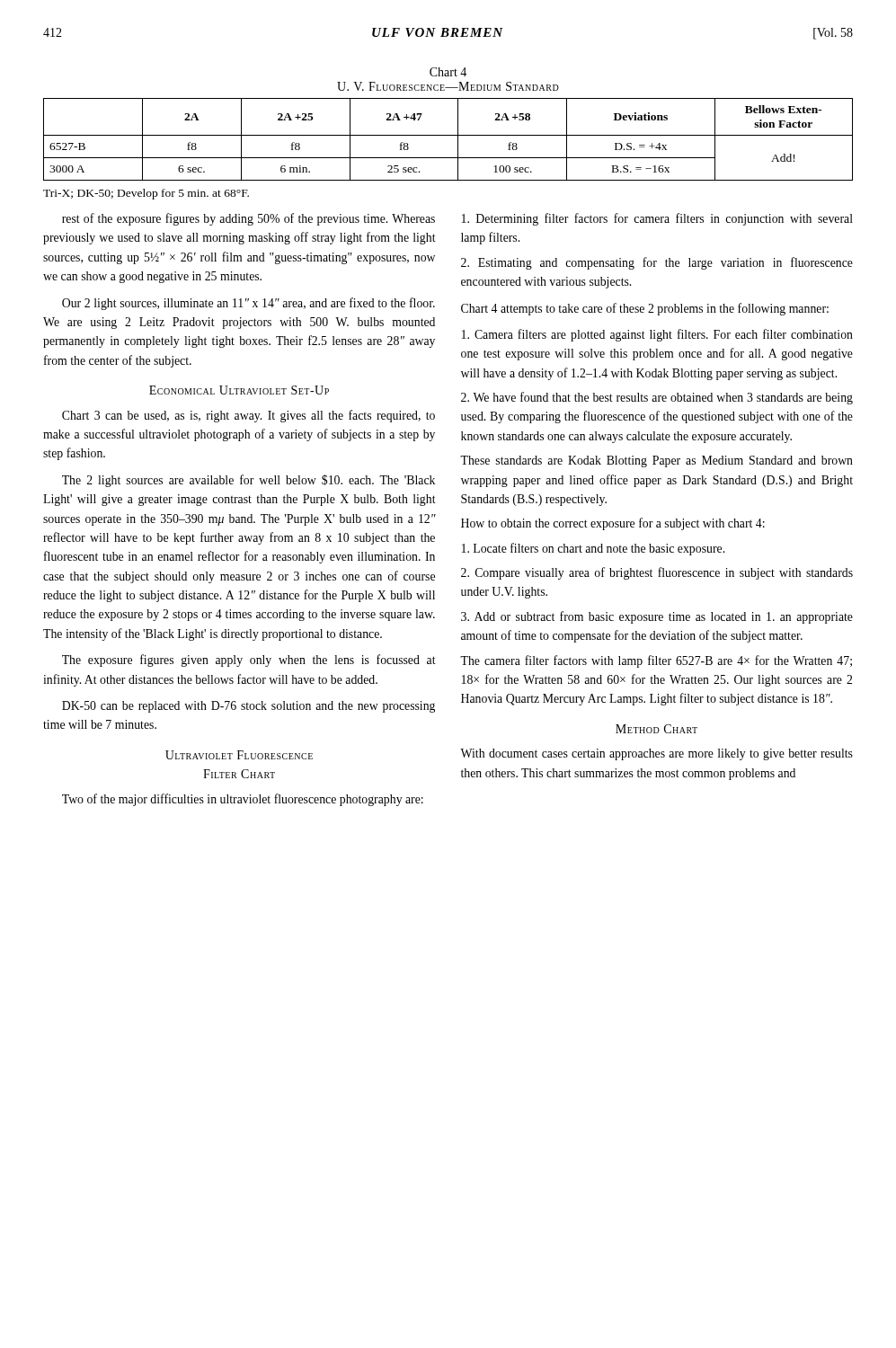Locate the block starting "3. Add or subtract from"

tap(657, 626)
